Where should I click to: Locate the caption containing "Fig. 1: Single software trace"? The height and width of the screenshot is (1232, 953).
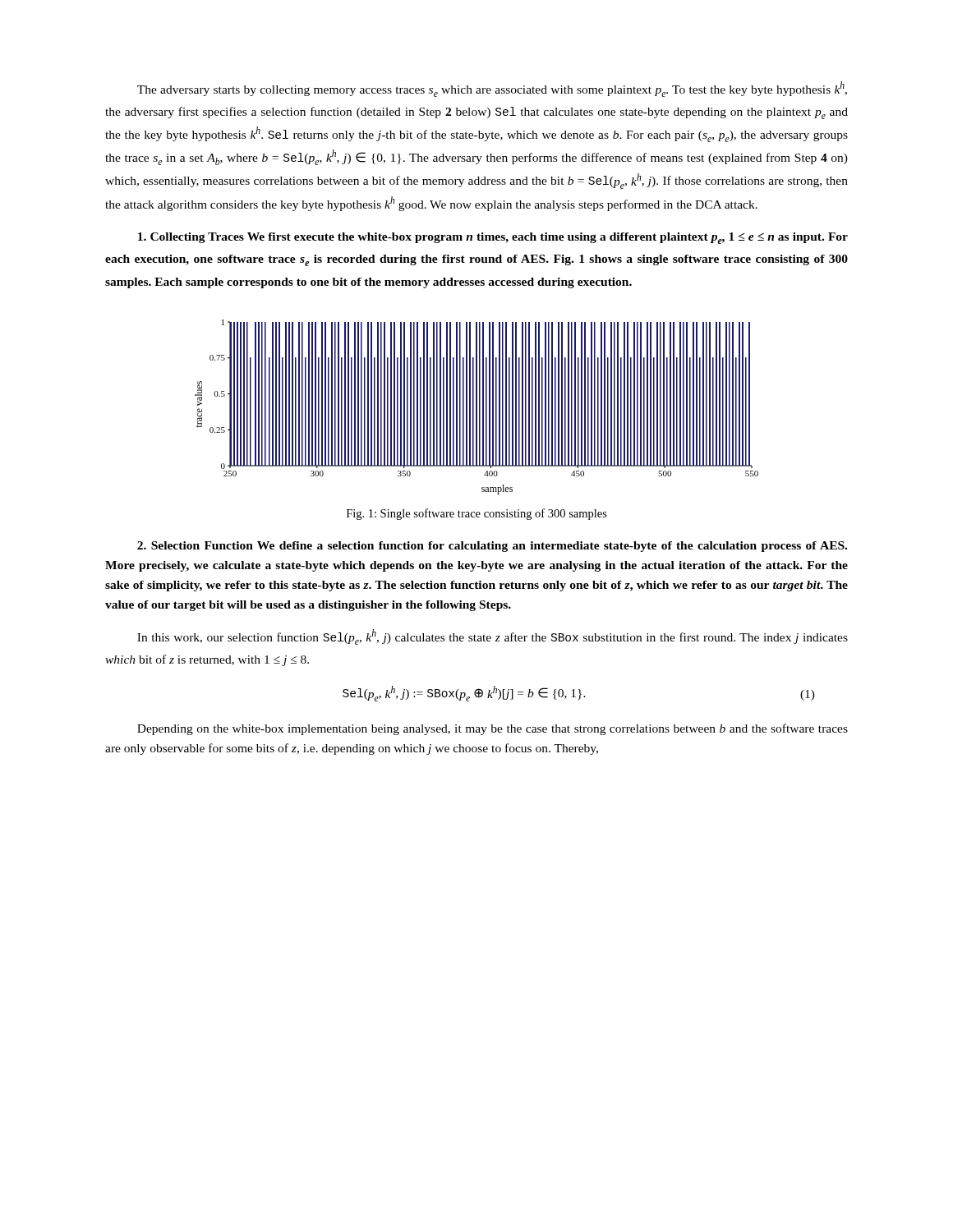pyautogui.click(x=476, y=513)
